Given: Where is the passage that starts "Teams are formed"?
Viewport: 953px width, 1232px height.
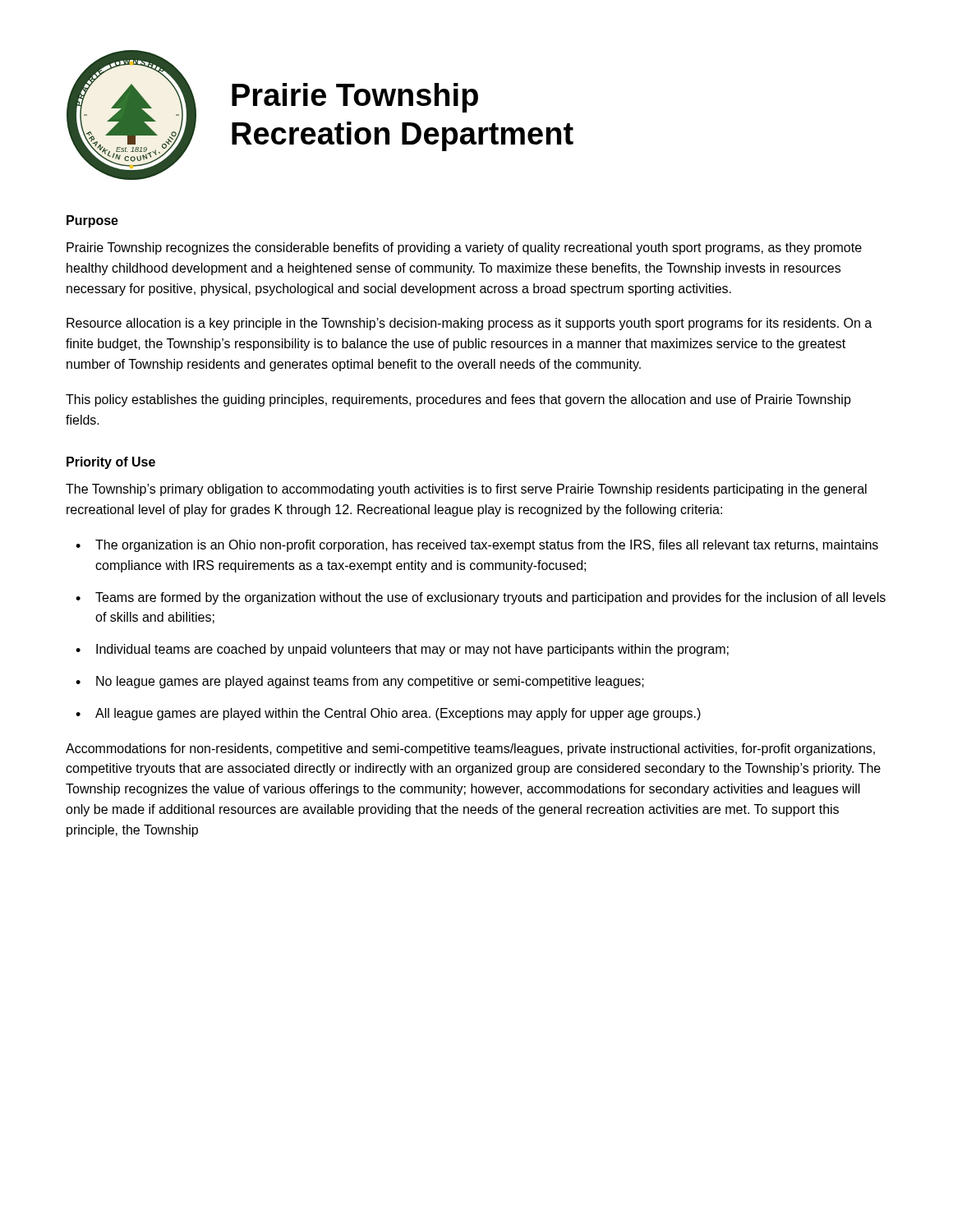Looking at the screenshot, I should (x=491, y=607).
